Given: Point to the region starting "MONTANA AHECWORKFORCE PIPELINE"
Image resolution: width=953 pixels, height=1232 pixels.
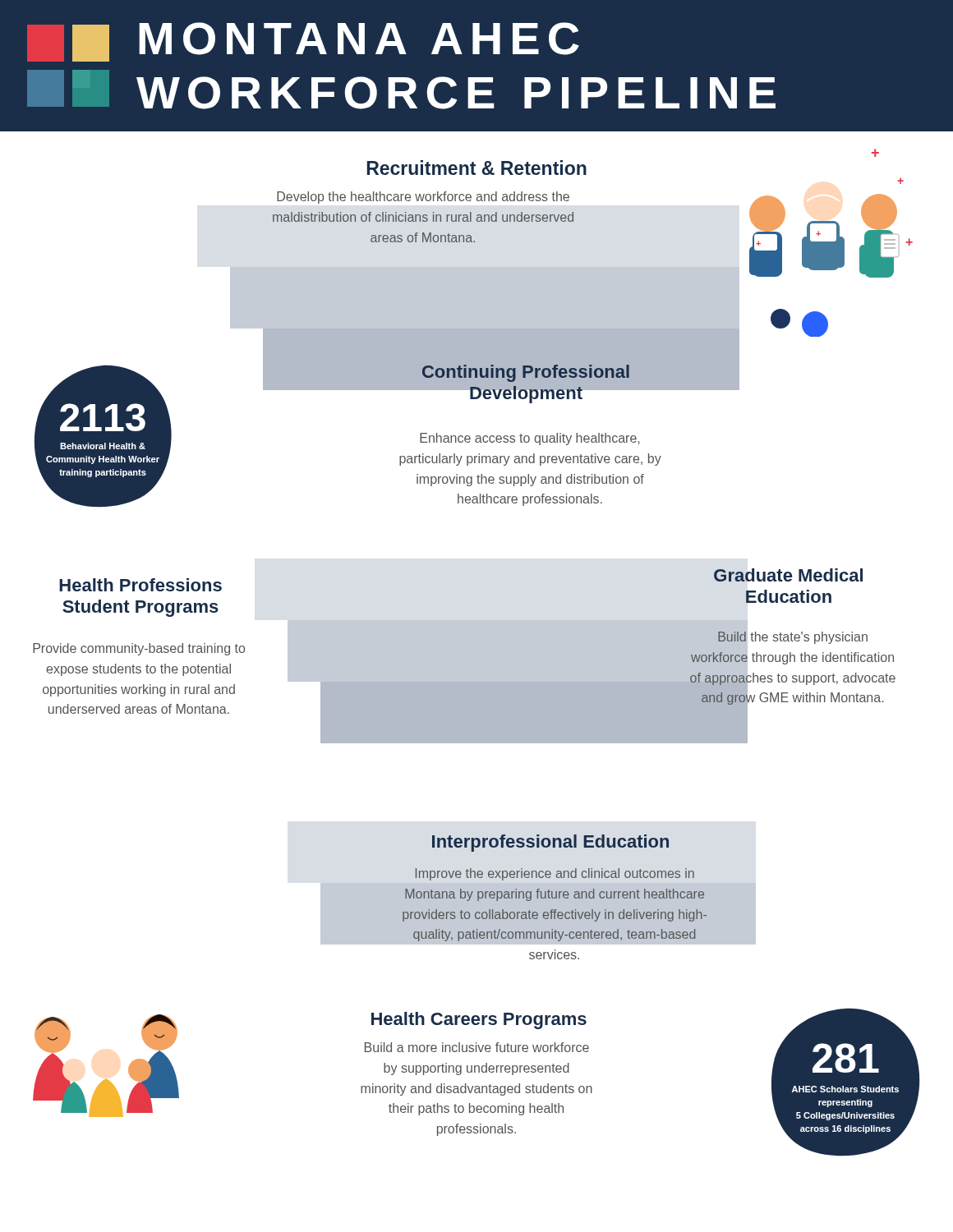Looking at the screenshot, I should pyautogui.click(x=403, y=66).
